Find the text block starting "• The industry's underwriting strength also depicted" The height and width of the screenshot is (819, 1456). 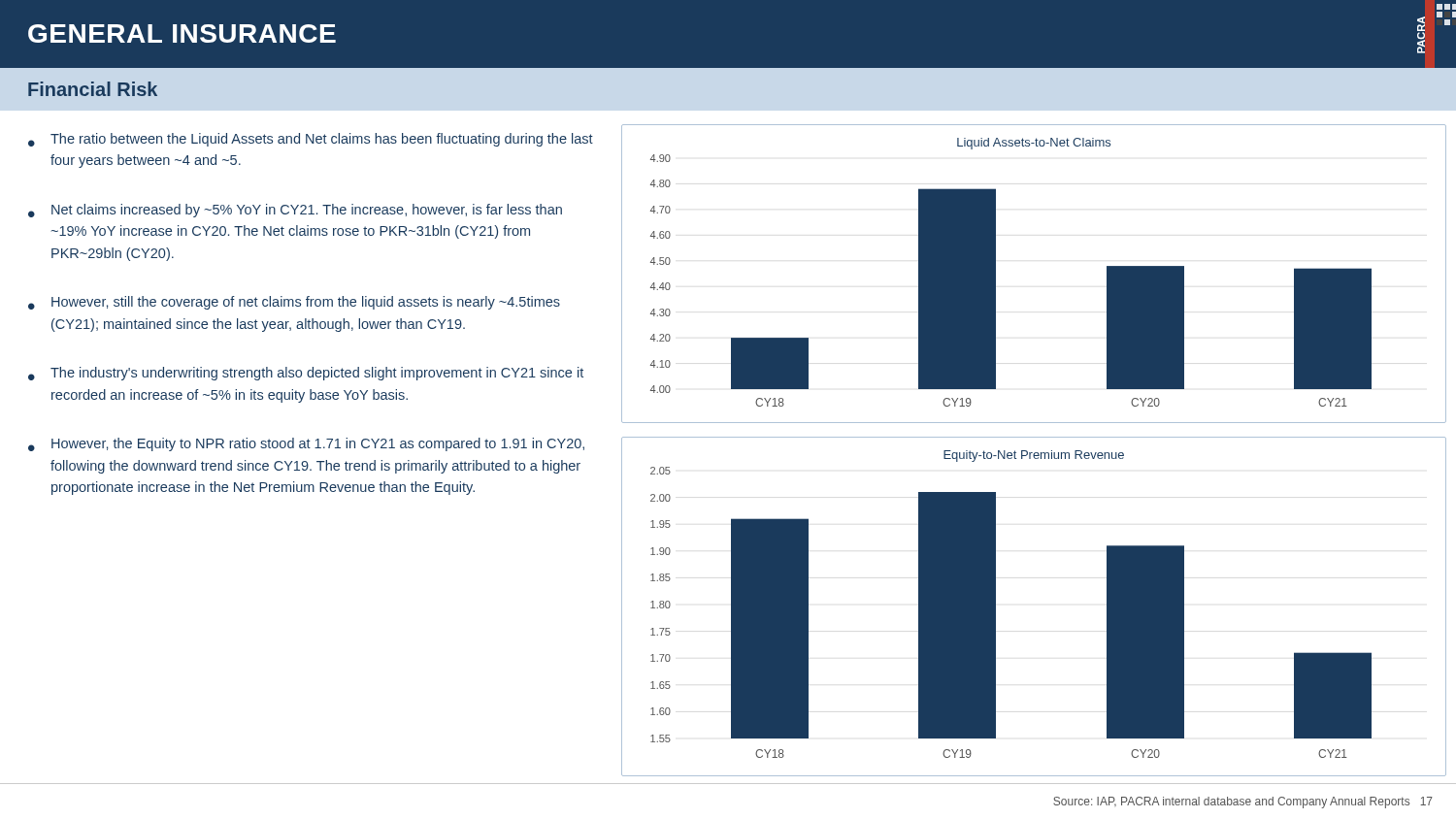click(x=313, y=384)
